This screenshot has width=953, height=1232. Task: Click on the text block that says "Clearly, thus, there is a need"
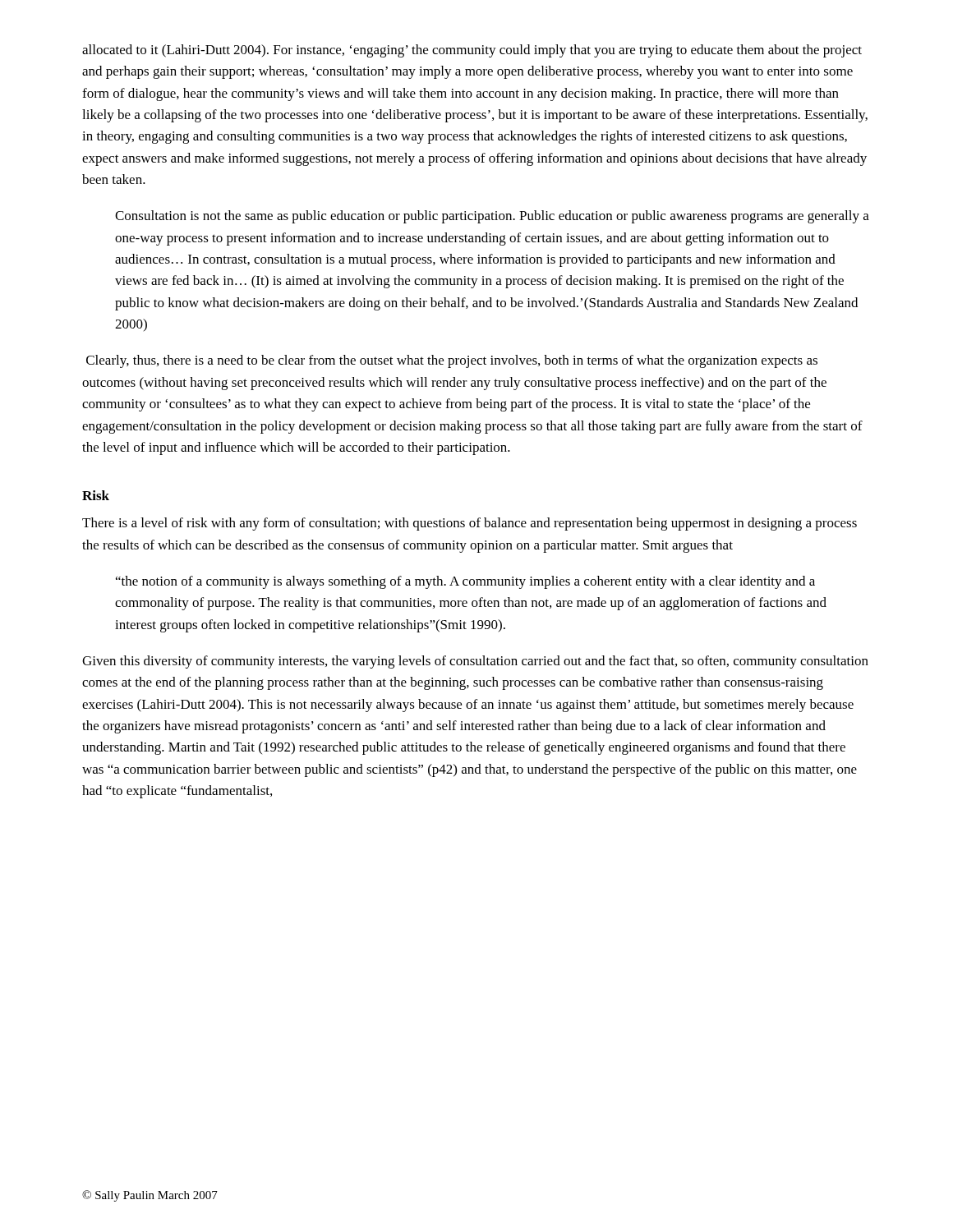coord(472,404)
